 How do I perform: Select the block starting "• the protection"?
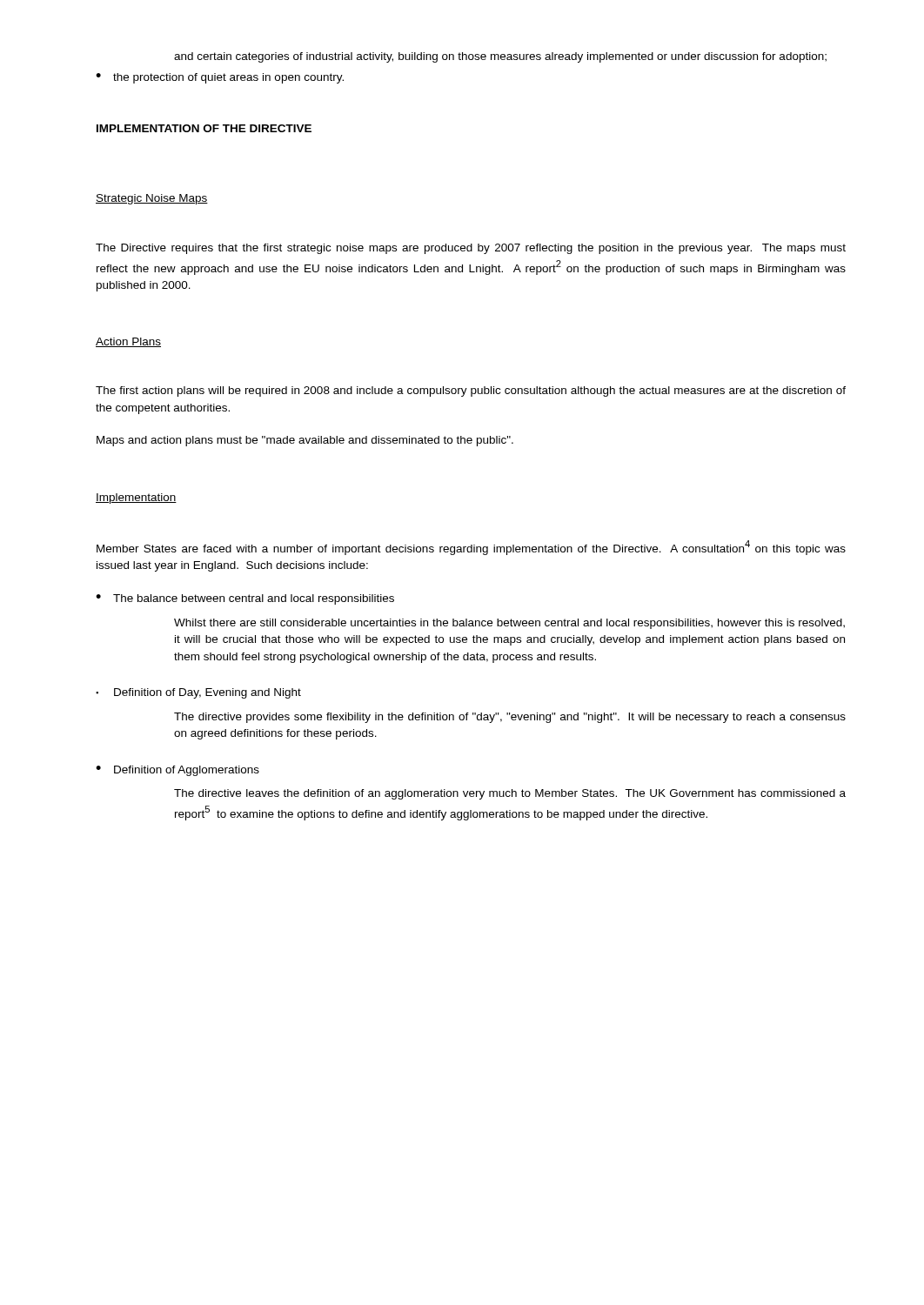click(220, 77)
